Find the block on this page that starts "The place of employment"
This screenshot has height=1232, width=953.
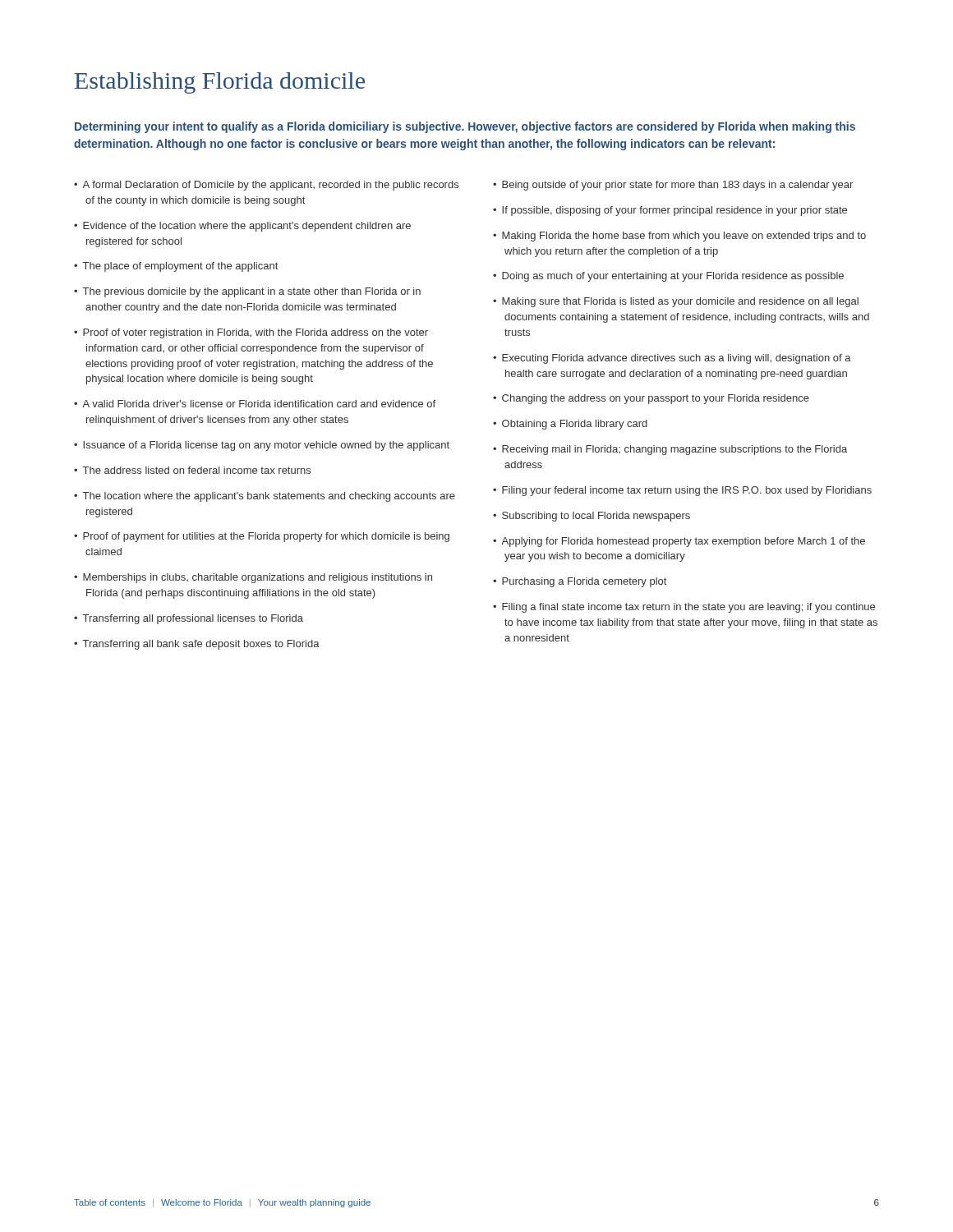click(x=180, y=266)
